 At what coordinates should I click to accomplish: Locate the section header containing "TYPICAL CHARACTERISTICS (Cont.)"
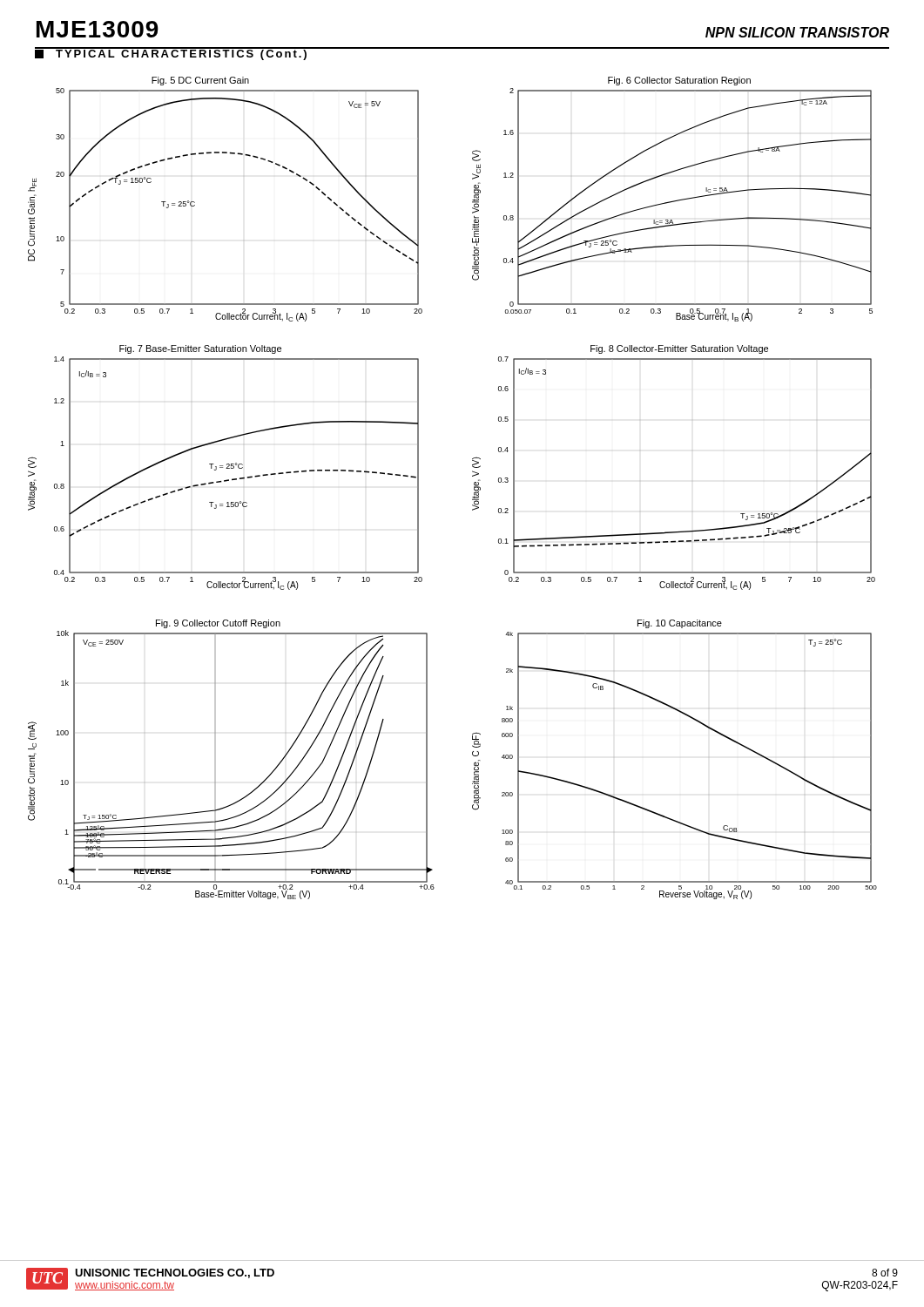pyautogui.click(x=172, y=54)
